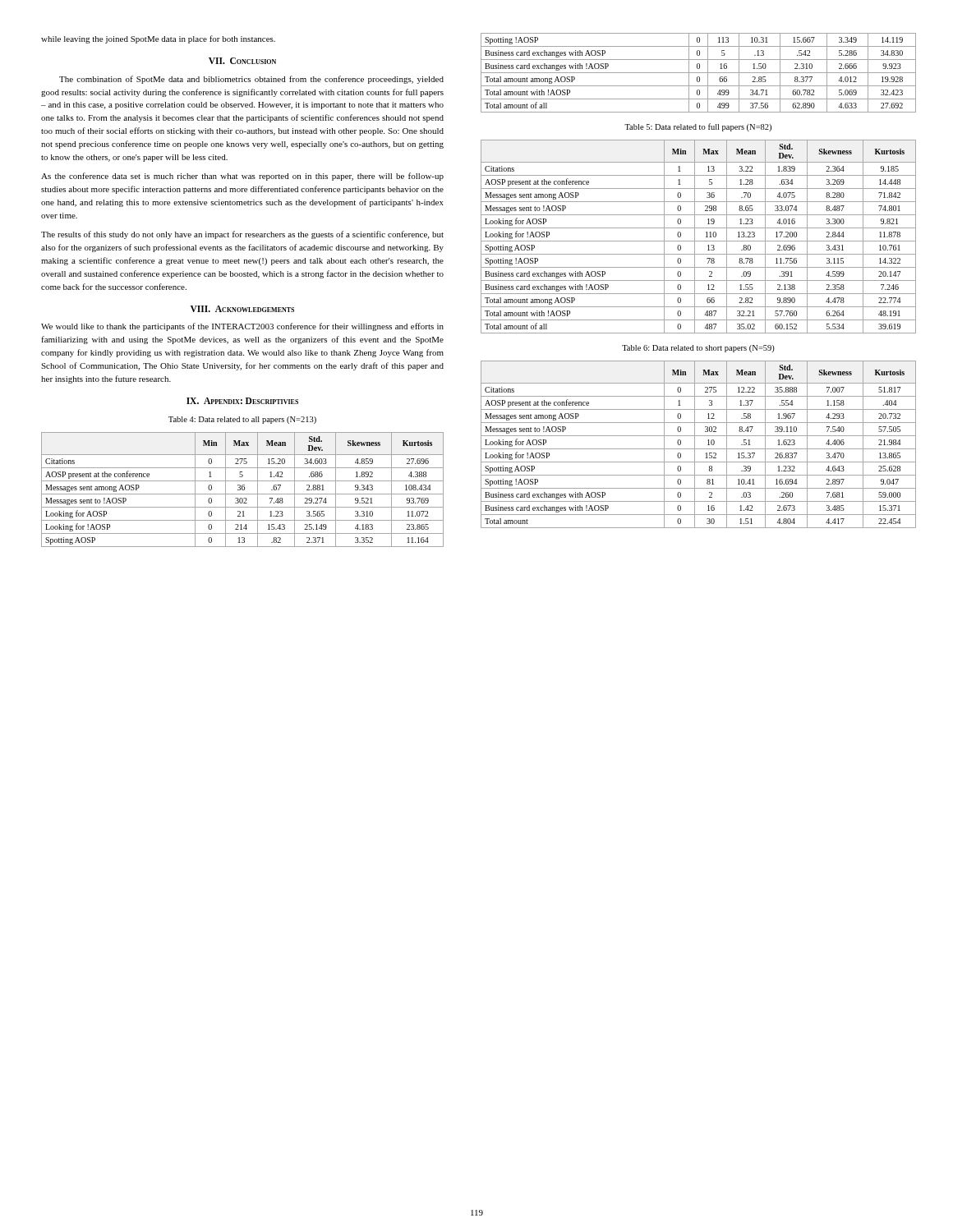Point to the text block starting "Table 5: Data related to full papers"

tap(698, 127)
